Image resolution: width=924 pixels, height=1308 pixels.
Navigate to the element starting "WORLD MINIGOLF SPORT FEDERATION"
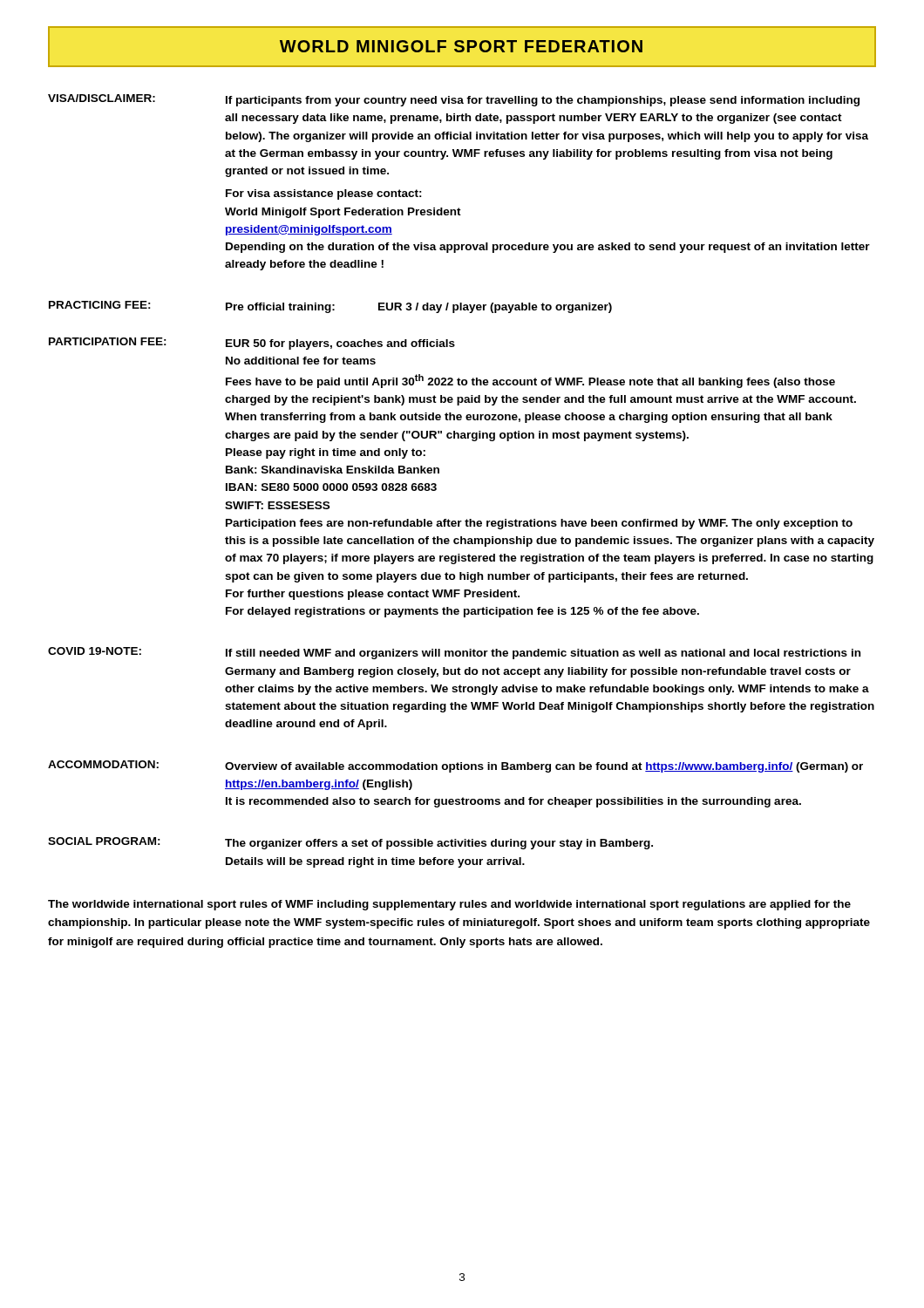point(462,46)
